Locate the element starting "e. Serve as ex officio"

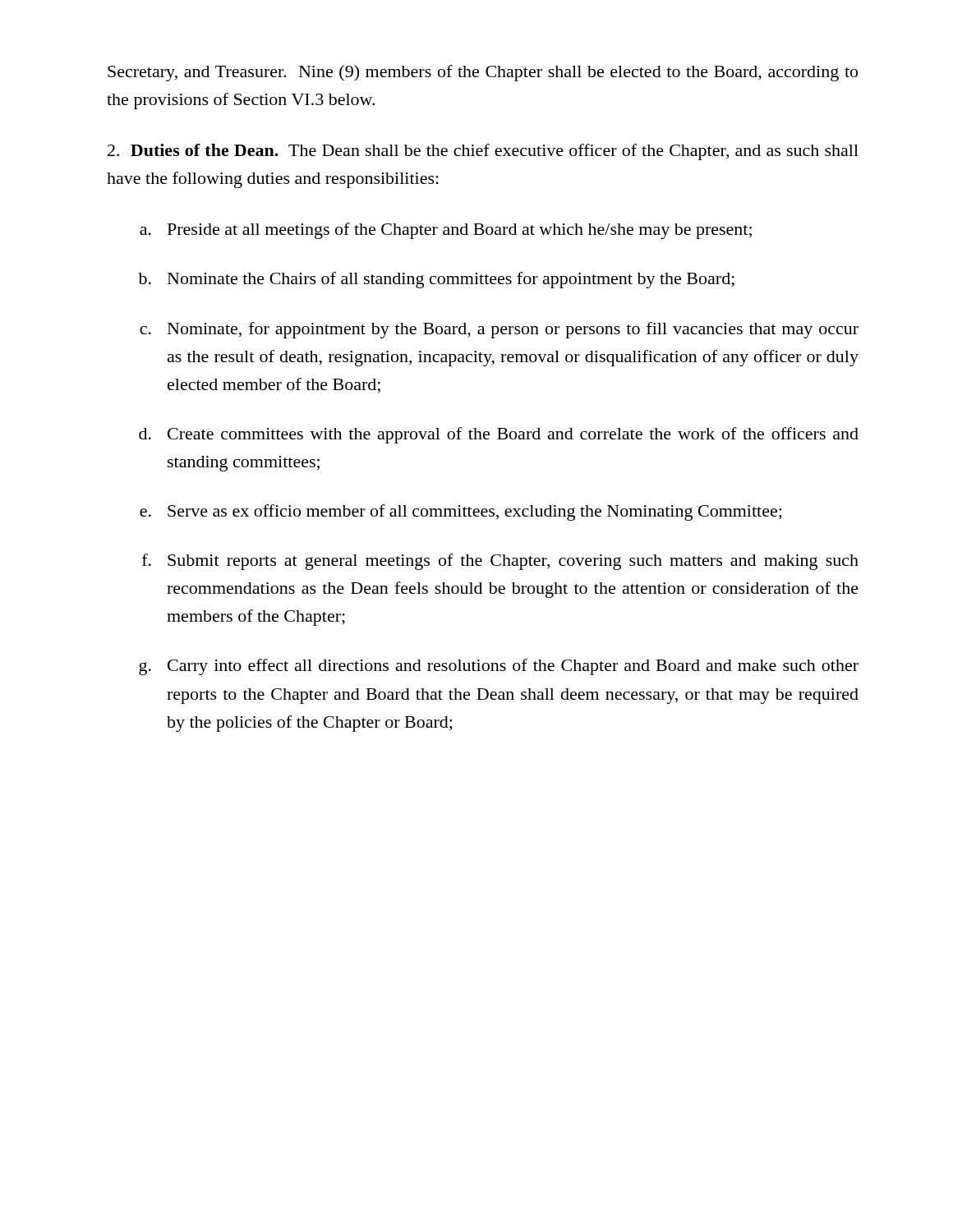click(483, 511)
